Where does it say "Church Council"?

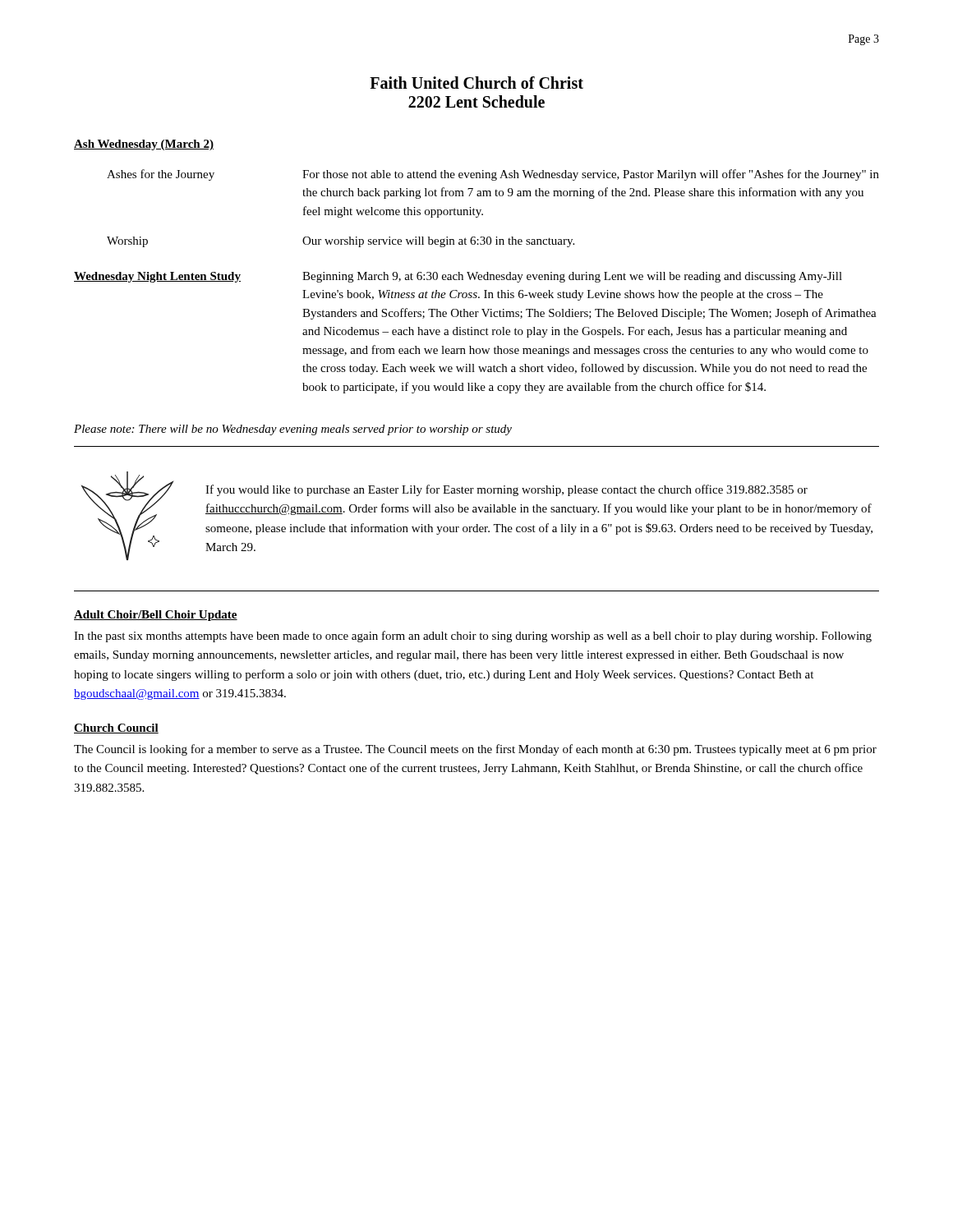pyautogui.click(x=116, y=728)
